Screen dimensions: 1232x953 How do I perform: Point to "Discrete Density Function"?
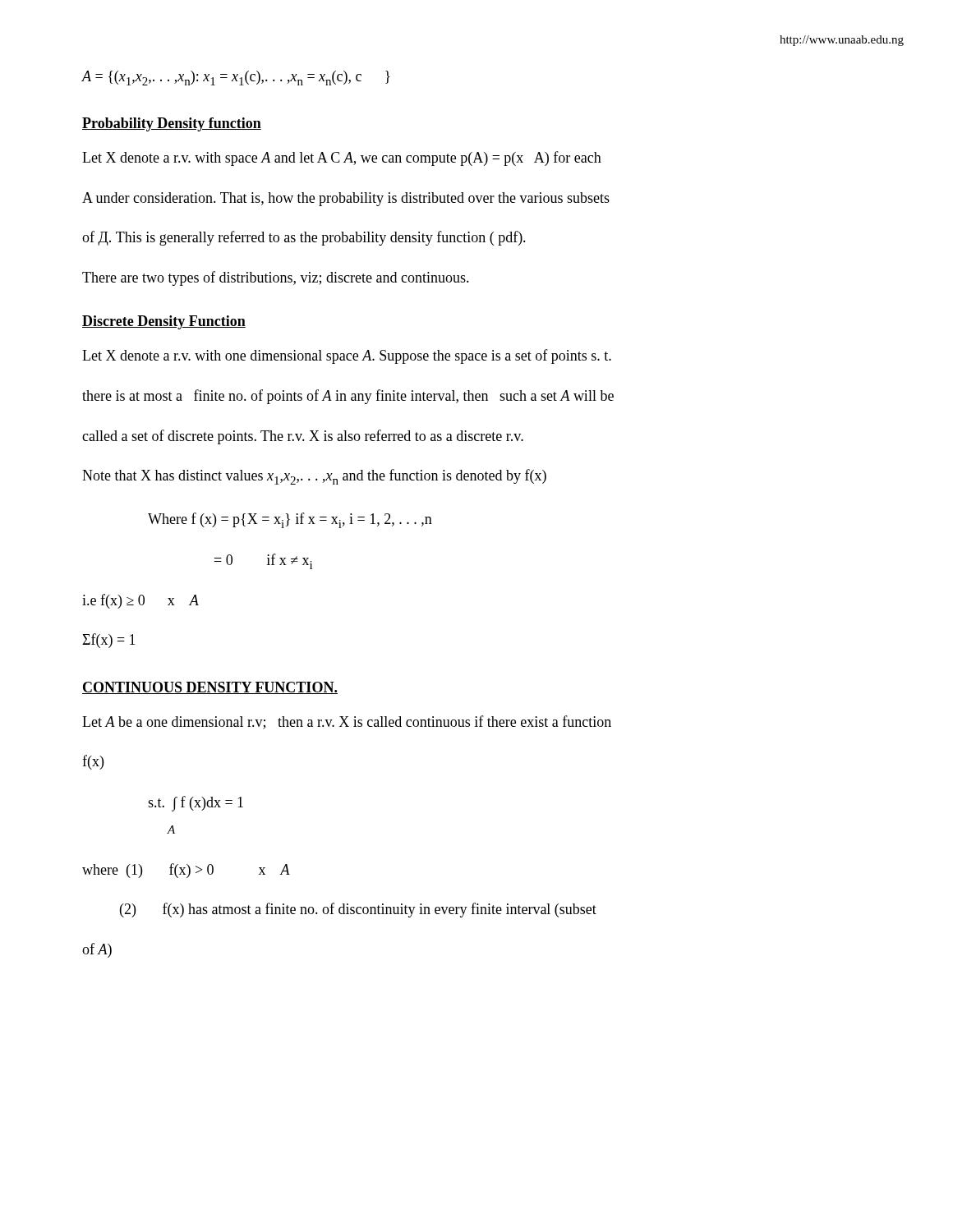(x=164, y=321)
